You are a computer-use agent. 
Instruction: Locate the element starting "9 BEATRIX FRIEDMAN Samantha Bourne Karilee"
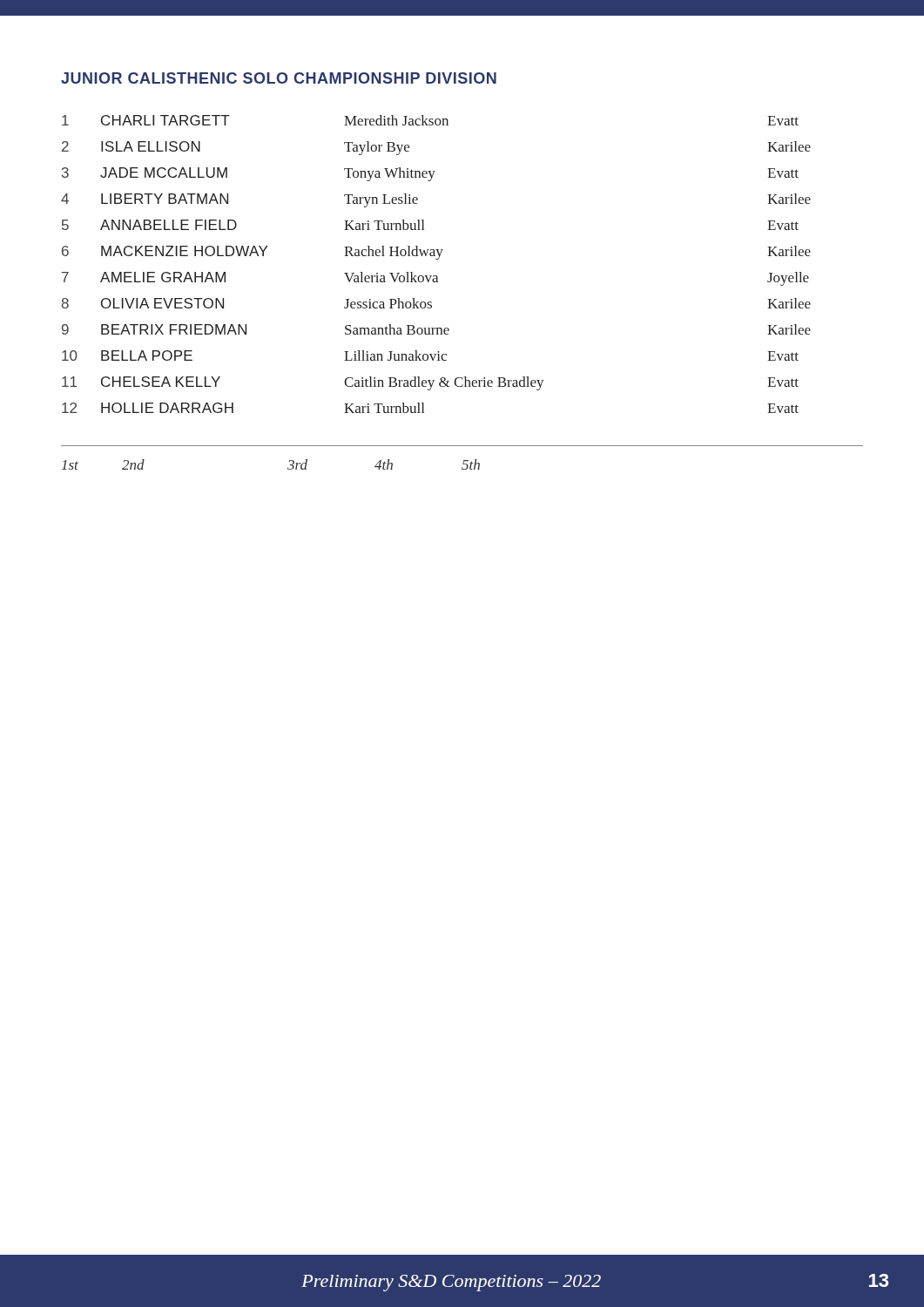pyautogui.click(x=436, y=329)
